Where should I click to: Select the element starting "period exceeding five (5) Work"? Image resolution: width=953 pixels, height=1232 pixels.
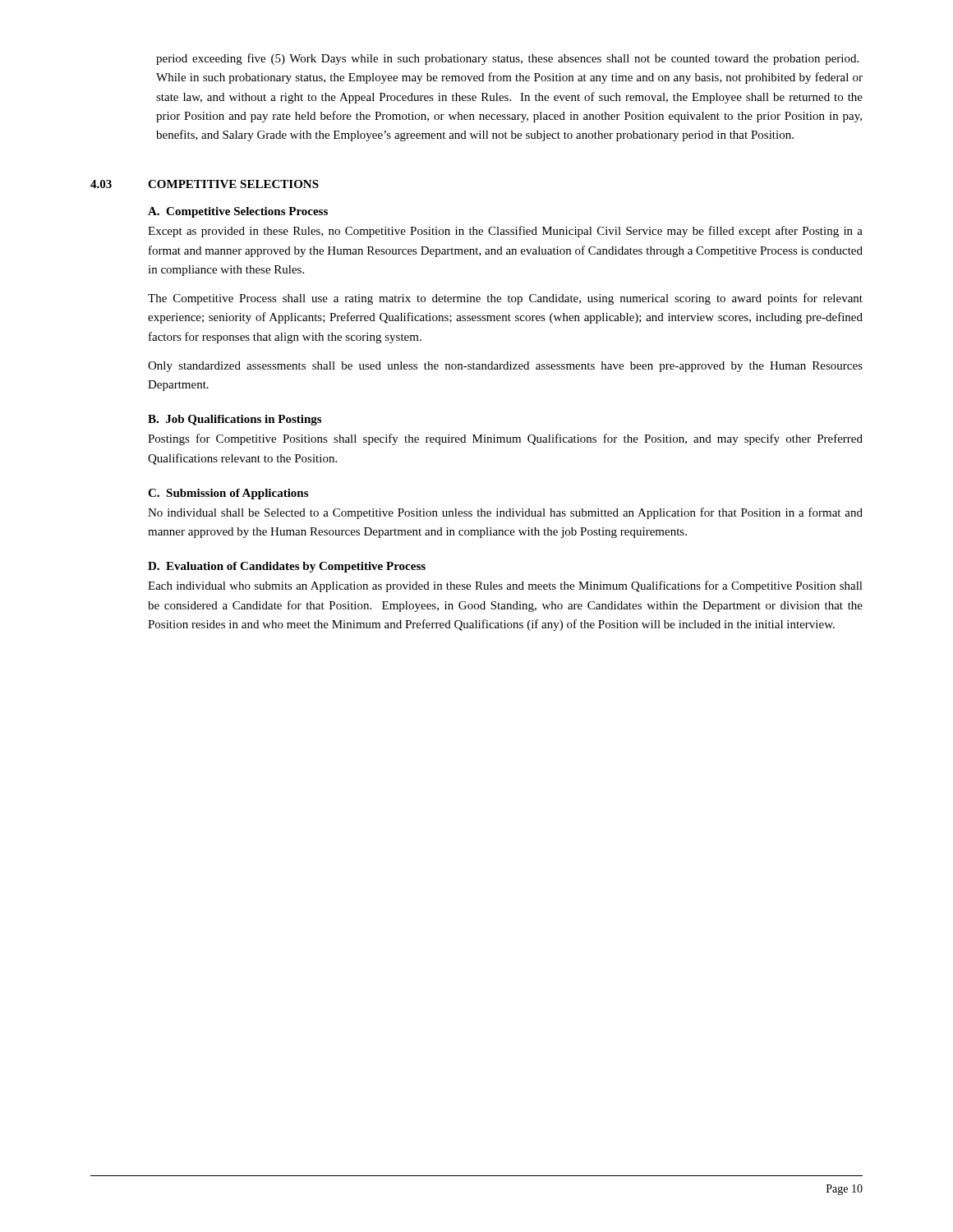(509, 97)
